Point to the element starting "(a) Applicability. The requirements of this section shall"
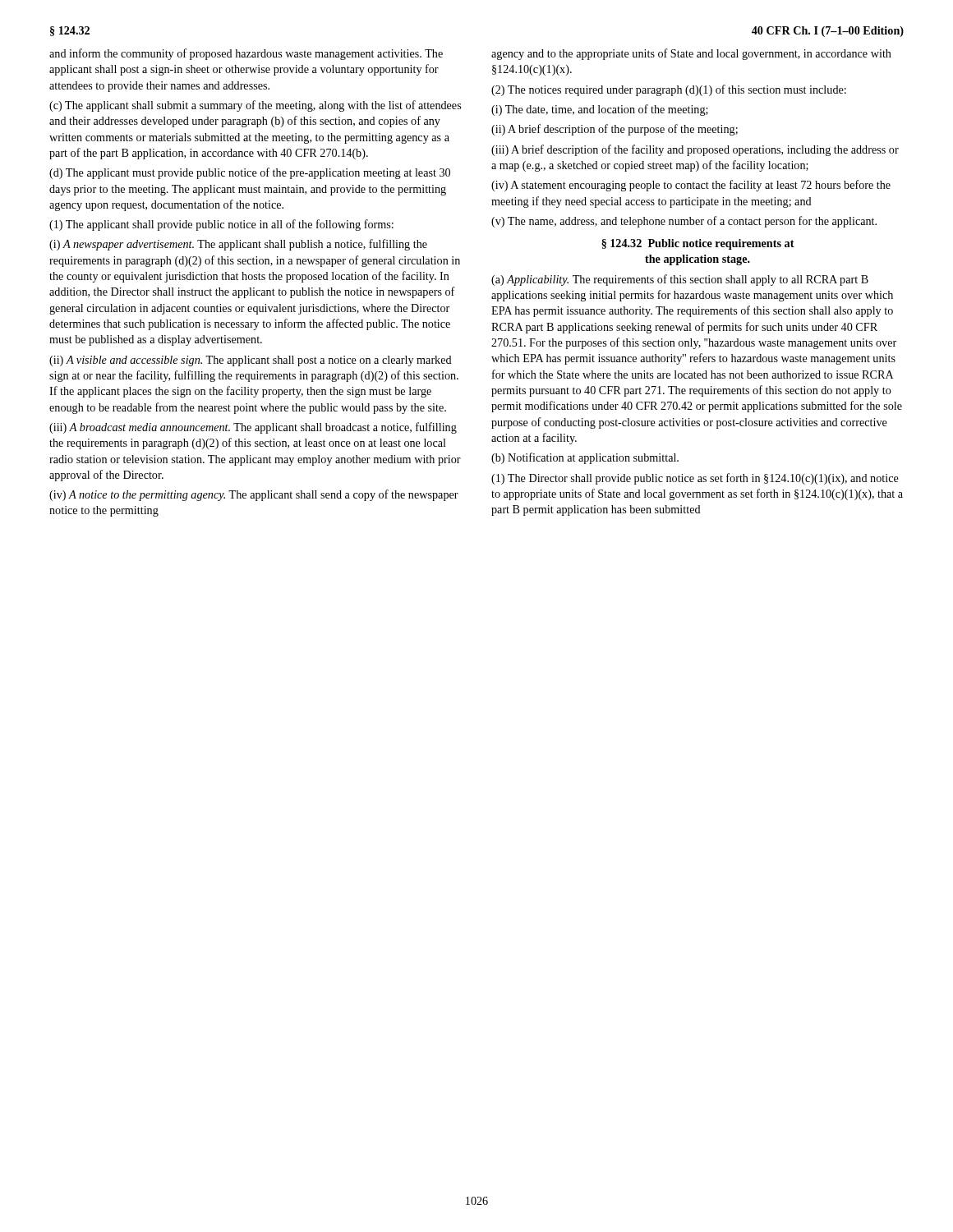Viewport: 953px width, 1232px height. coord(698,359)
